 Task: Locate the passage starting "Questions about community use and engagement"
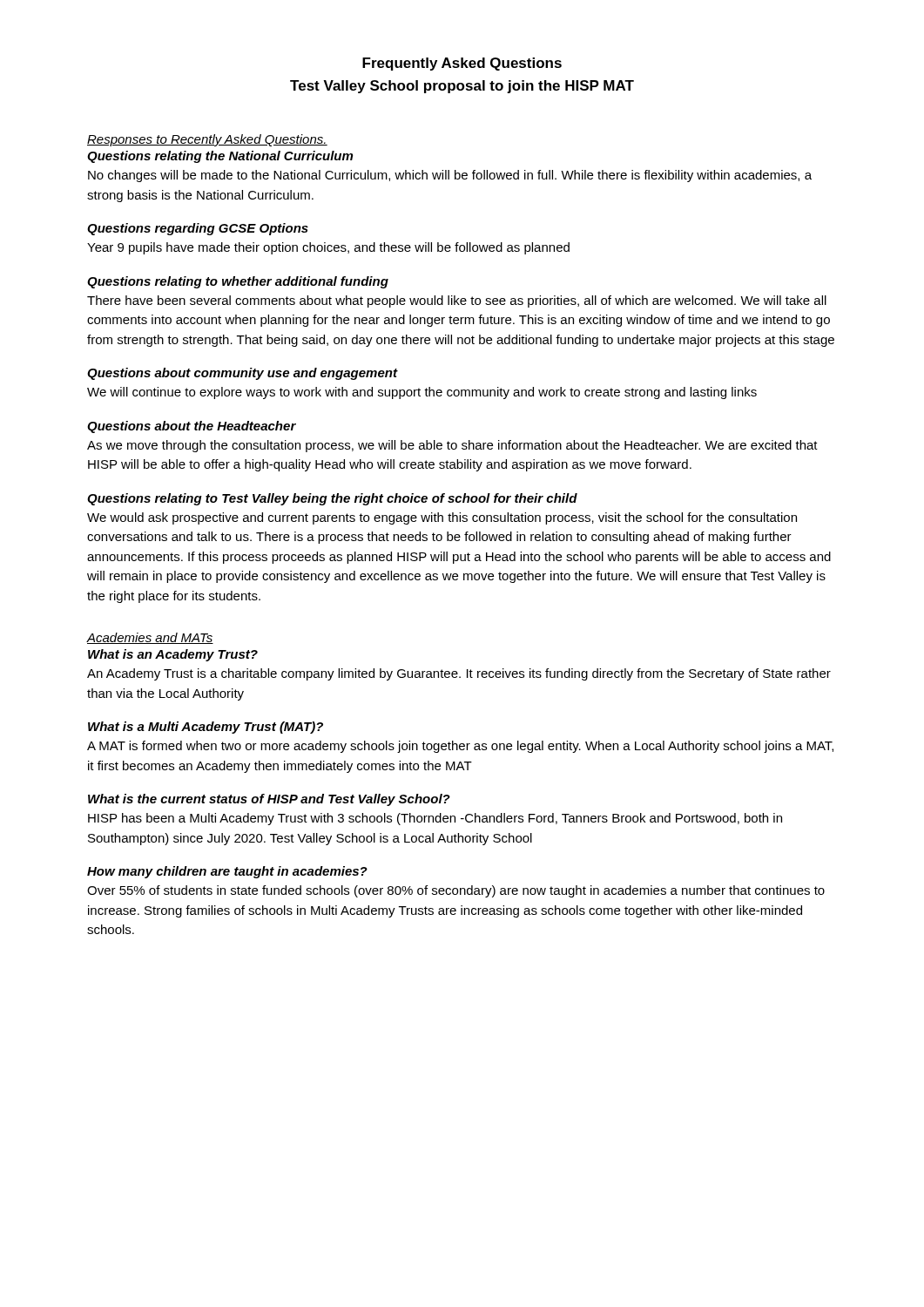[242, 372]
